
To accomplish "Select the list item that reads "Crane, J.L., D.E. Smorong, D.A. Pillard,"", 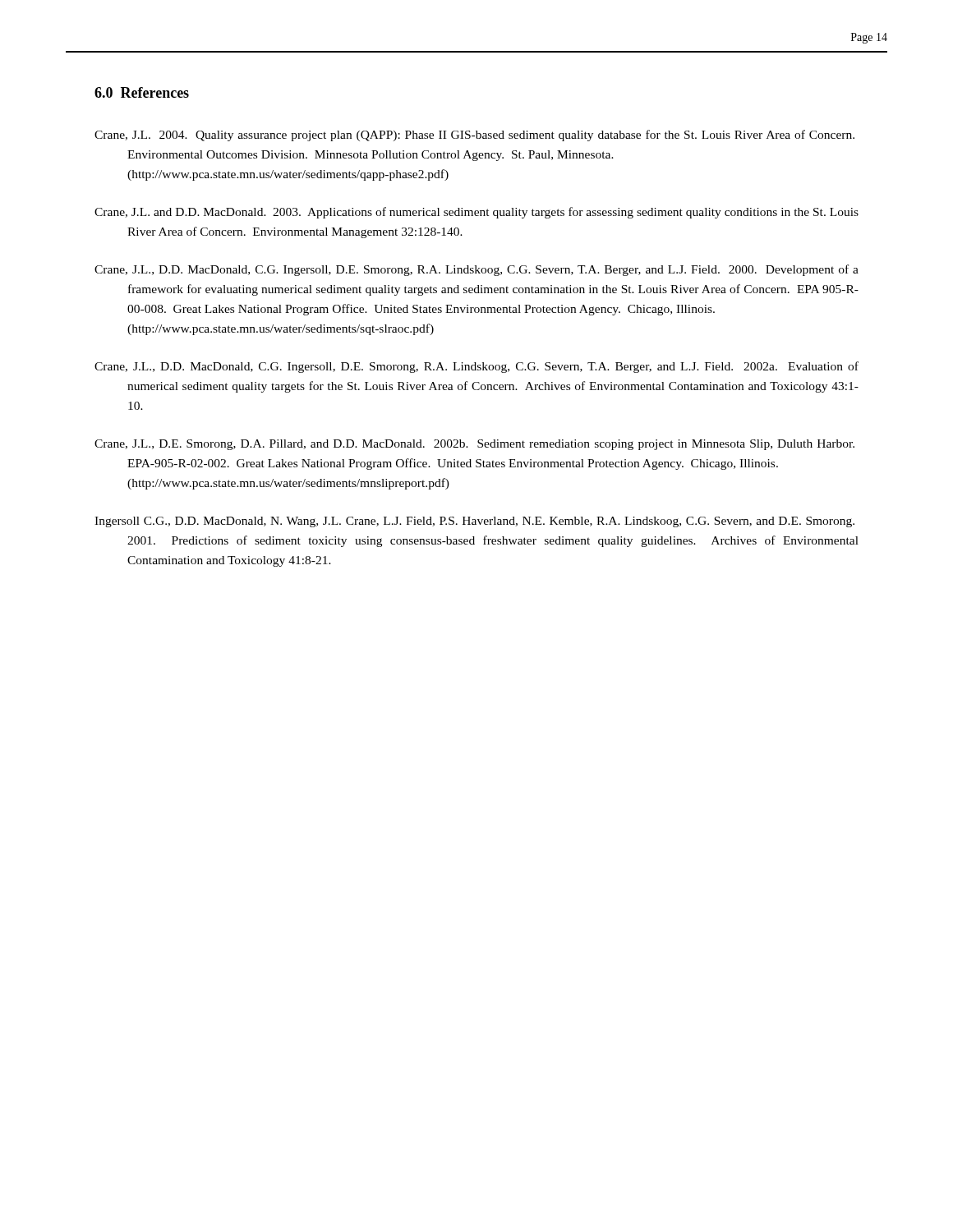I will pos(476,463).
